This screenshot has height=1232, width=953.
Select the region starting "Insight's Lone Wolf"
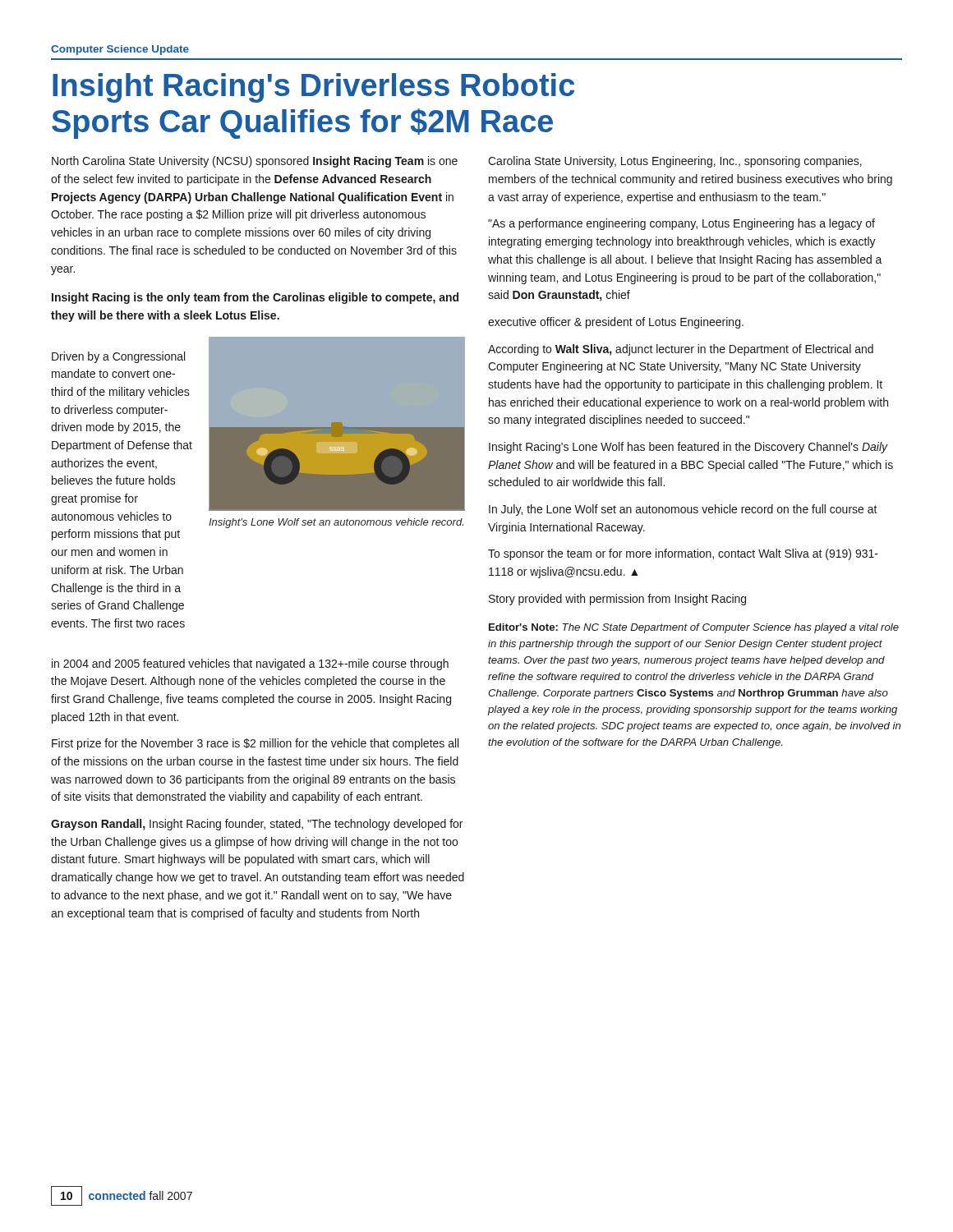[x=337, y=522]
